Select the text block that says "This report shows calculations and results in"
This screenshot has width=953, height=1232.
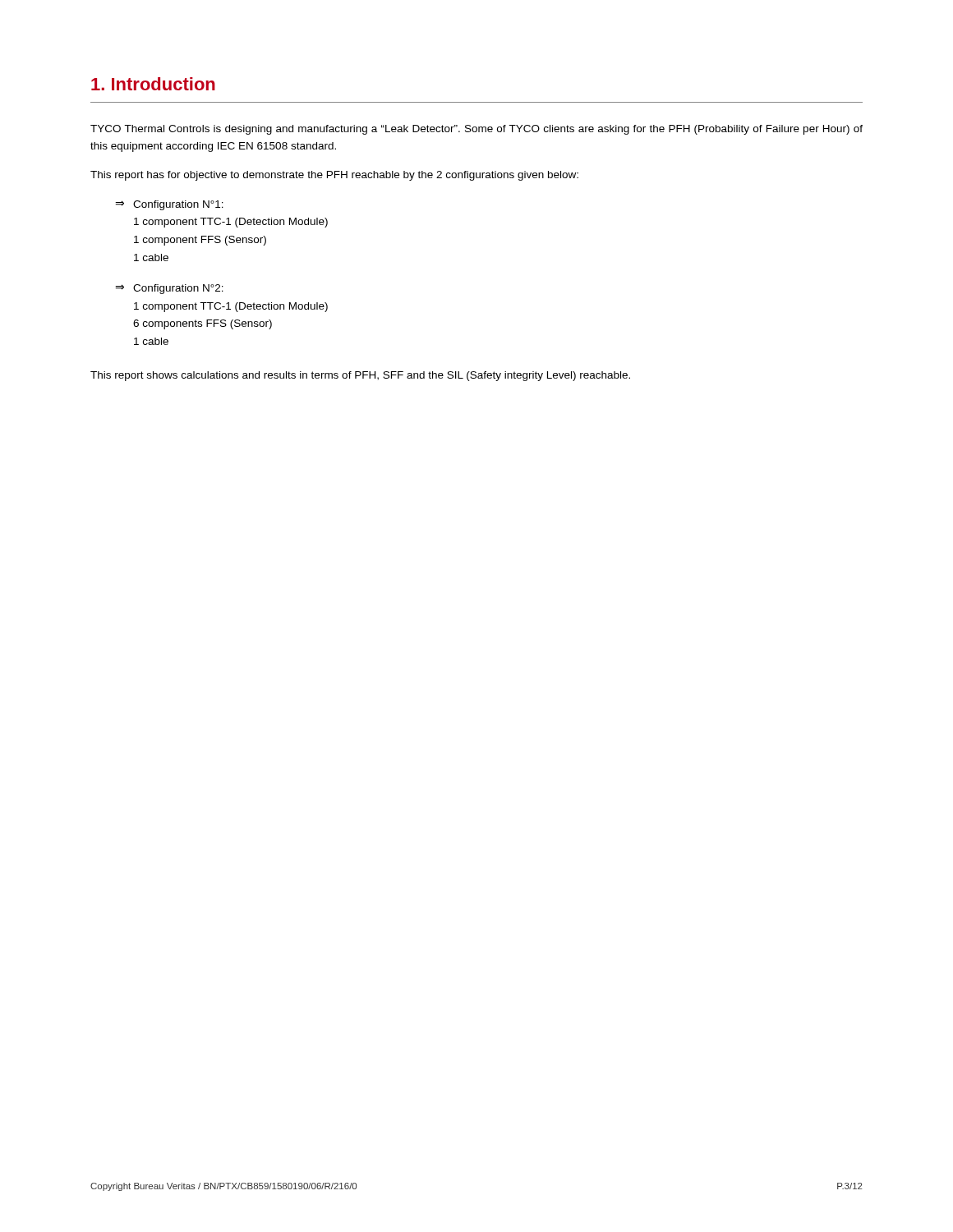[361, 375]
